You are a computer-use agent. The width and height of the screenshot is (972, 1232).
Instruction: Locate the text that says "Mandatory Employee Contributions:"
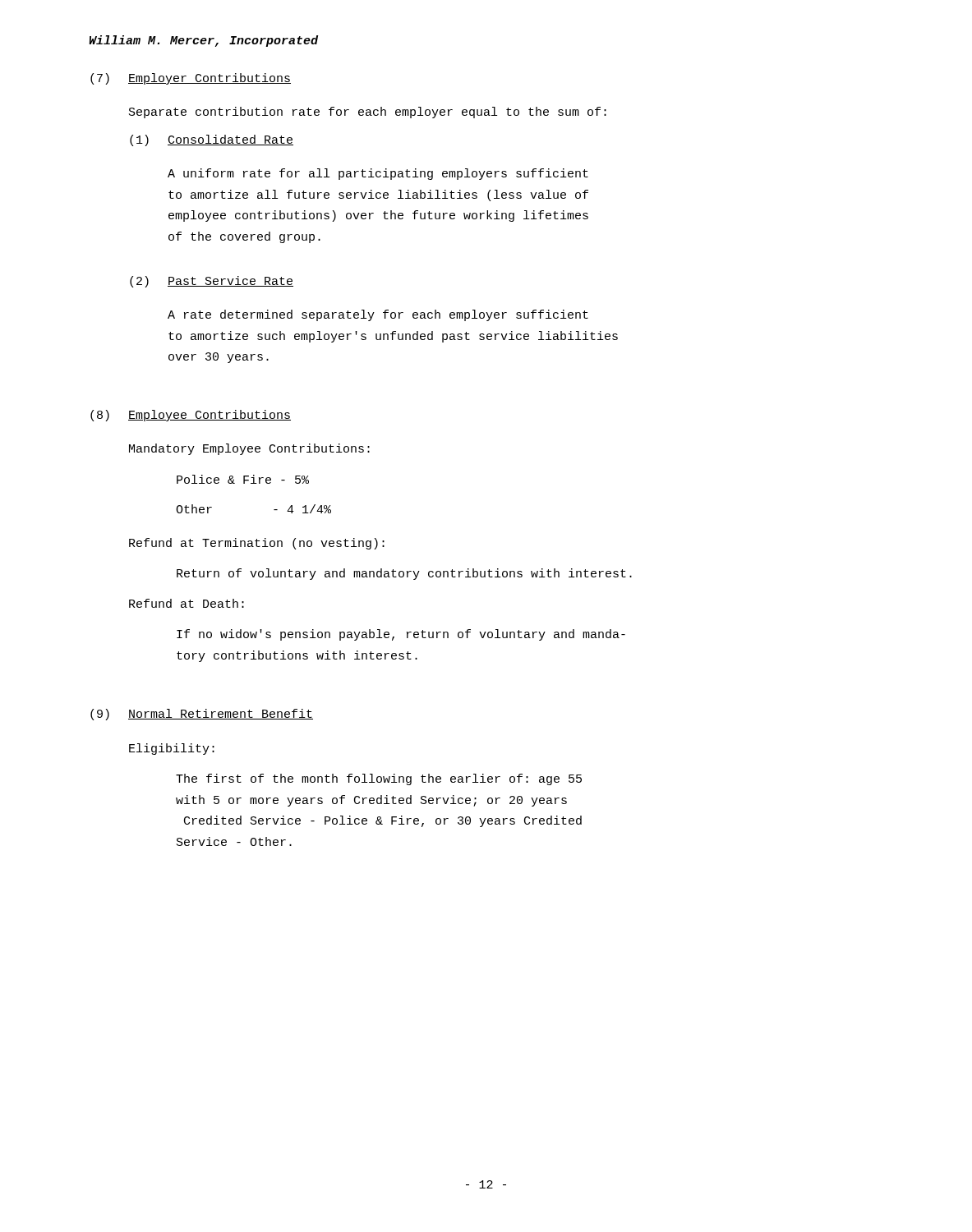pos(250,450)
